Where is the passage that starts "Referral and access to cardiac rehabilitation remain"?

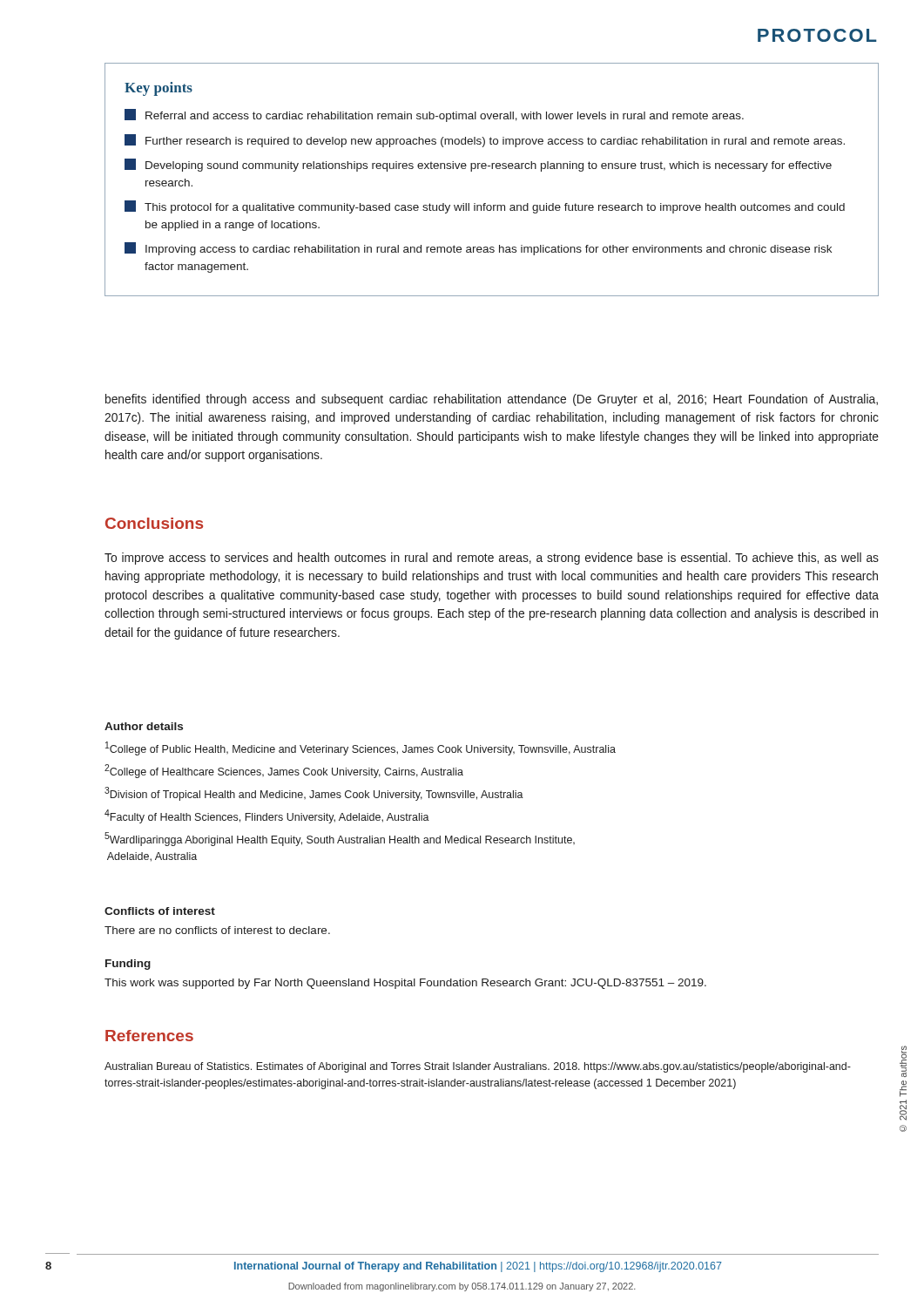435,116
